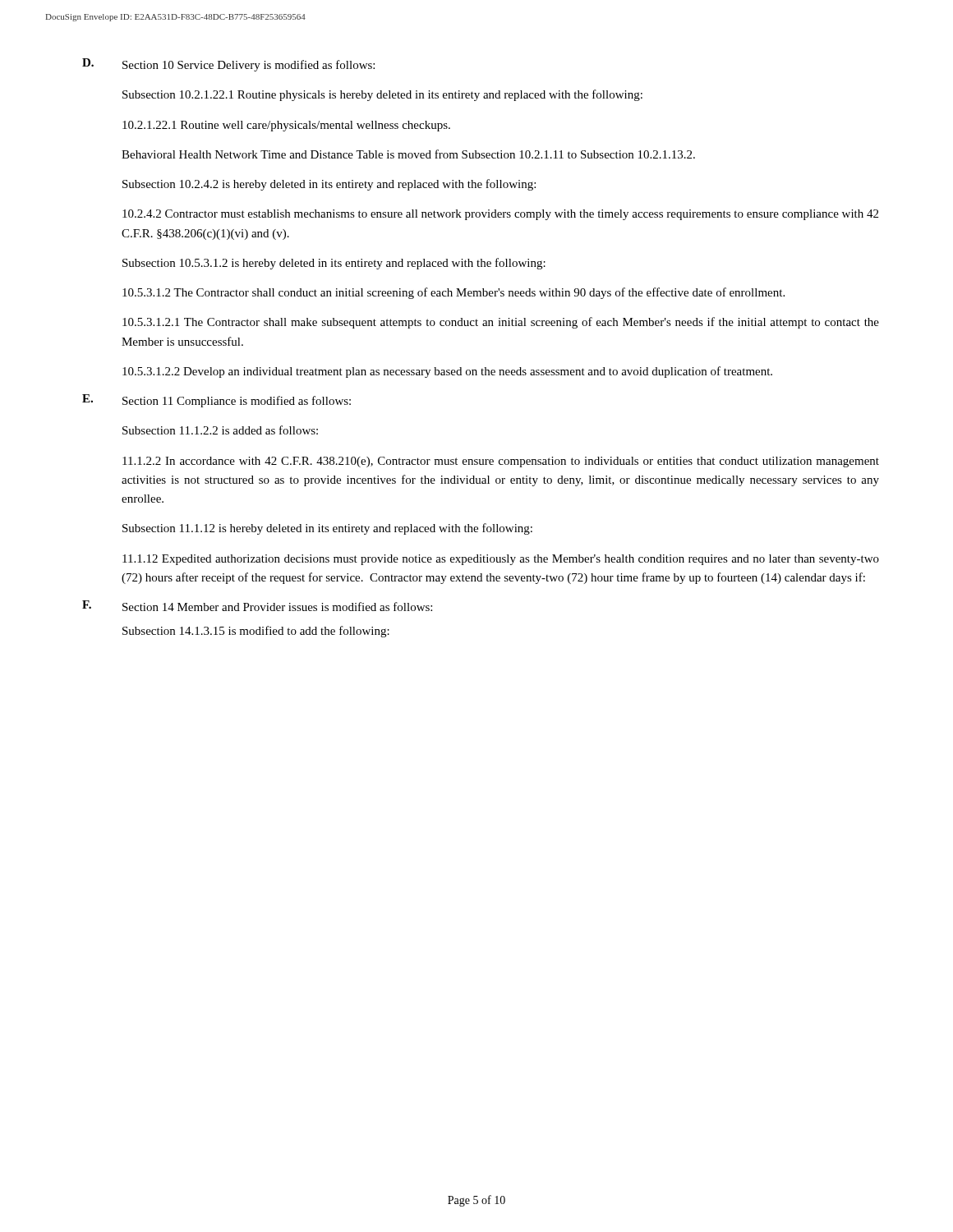Click the passage that begins "Subsection 10.5.3.1.2 is hereby deleted in"

coord(334,263)
